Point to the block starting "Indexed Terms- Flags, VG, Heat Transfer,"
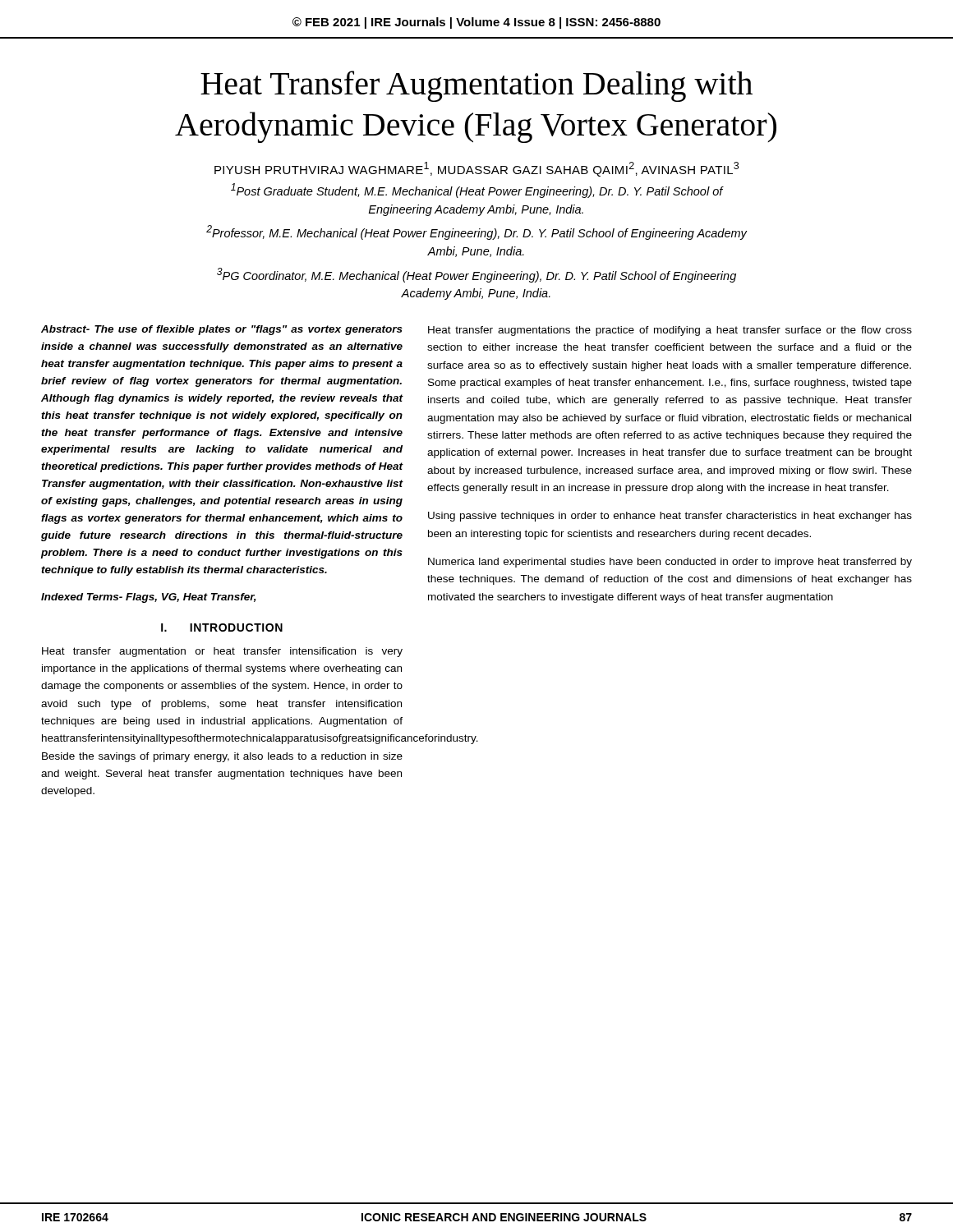 149,597
